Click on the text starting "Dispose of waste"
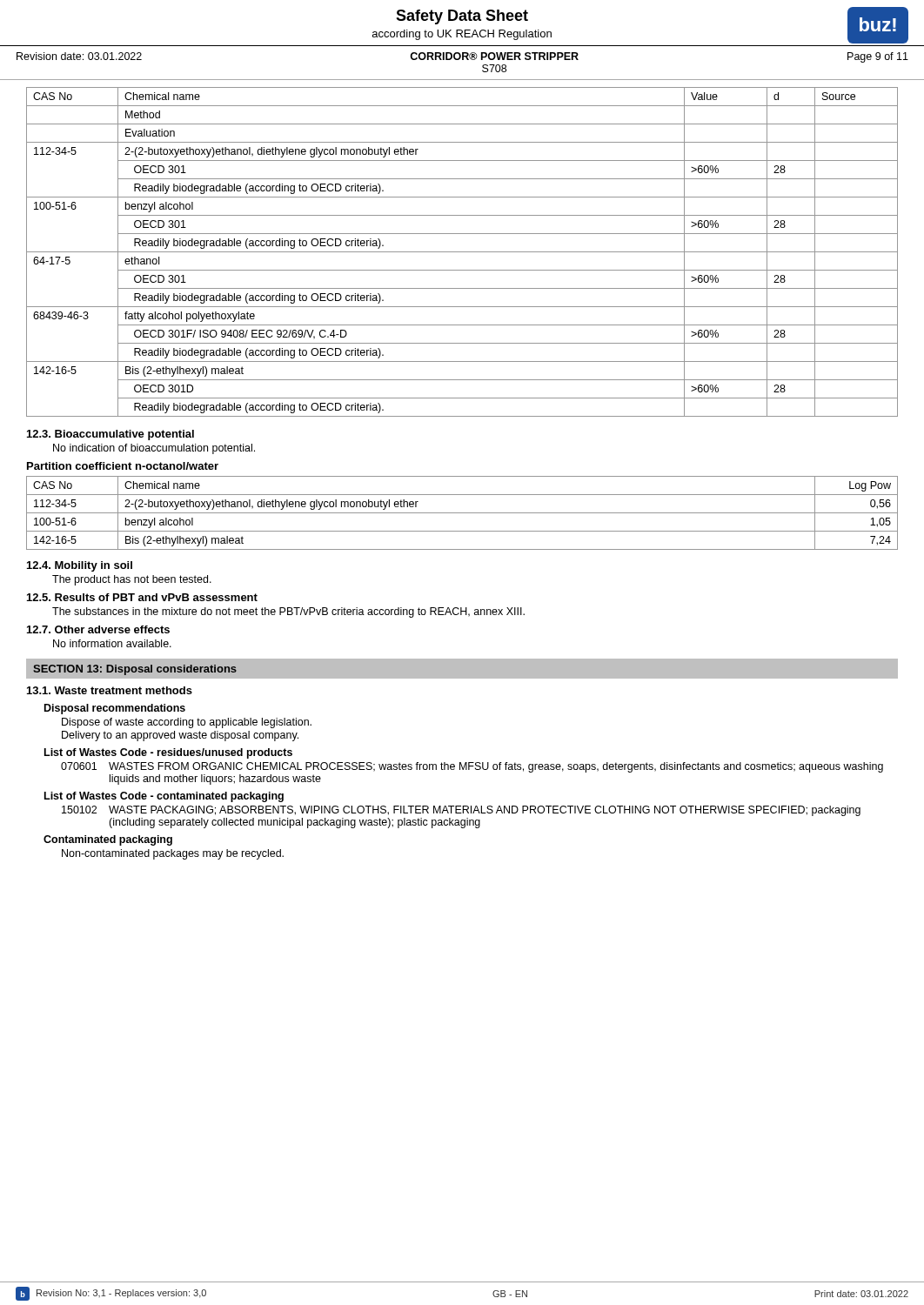 (x=187, y=722)
